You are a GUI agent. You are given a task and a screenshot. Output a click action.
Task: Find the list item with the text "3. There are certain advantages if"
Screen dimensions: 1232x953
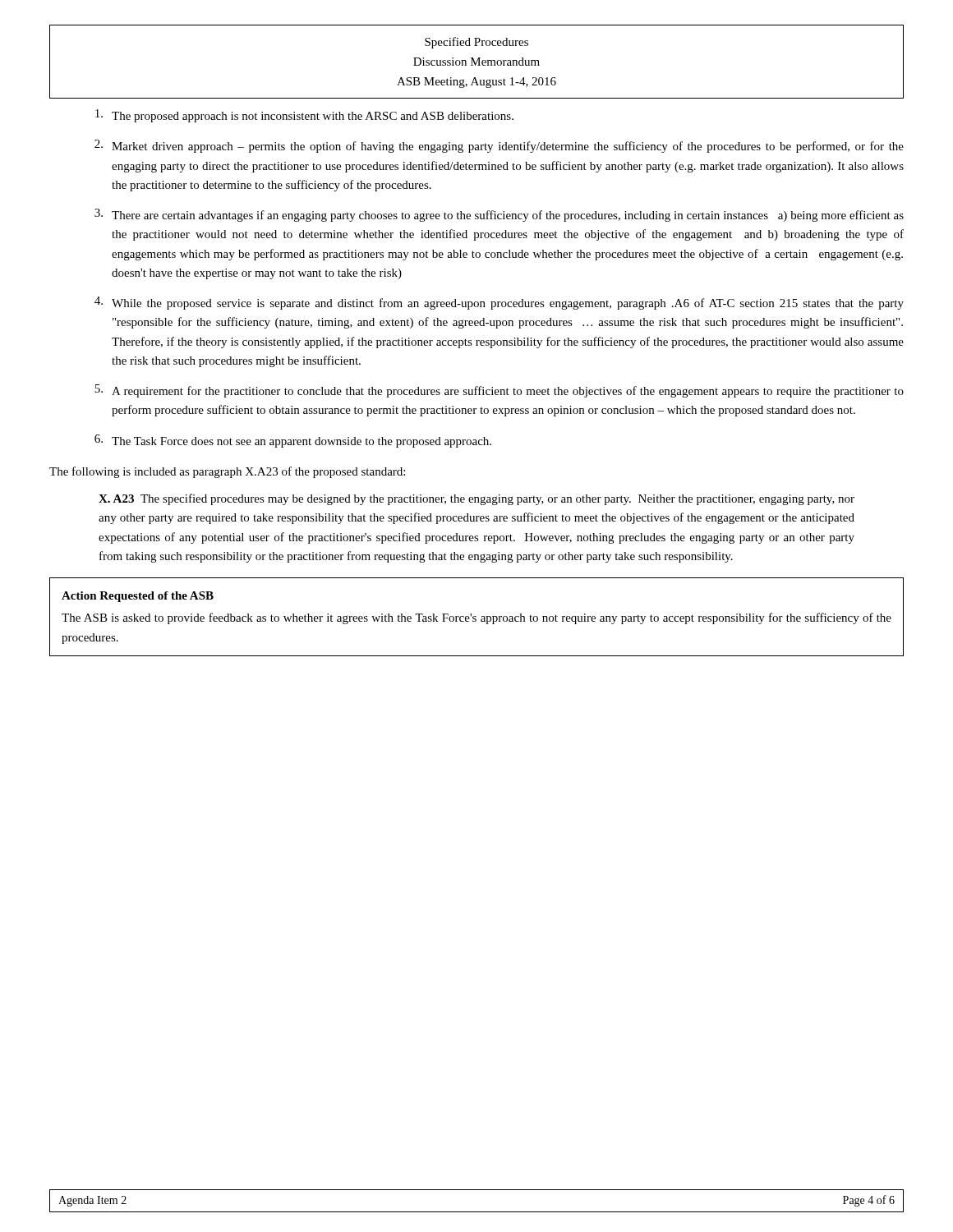point(489,244)
